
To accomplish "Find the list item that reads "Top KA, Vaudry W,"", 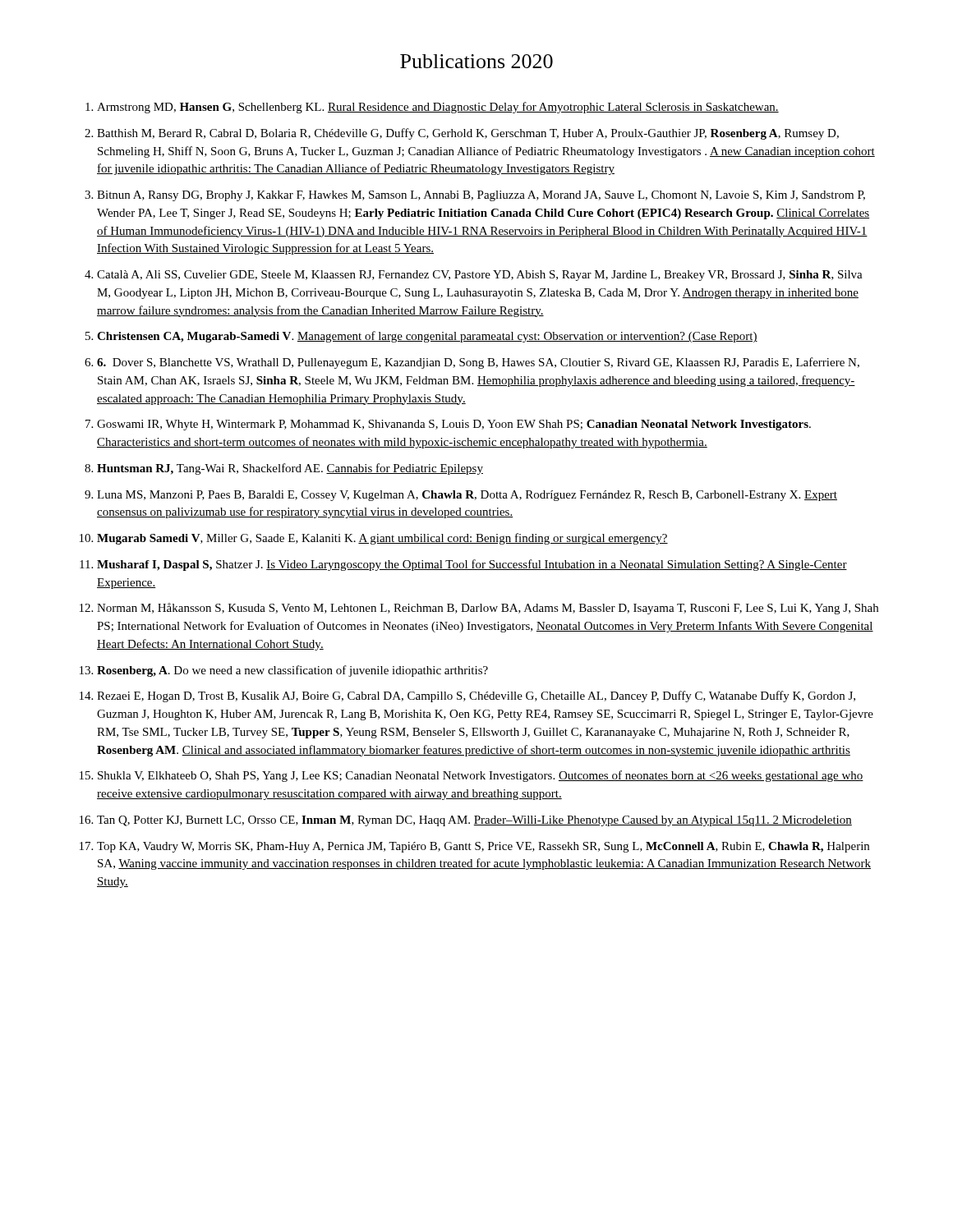I will [x=484, y=863].
